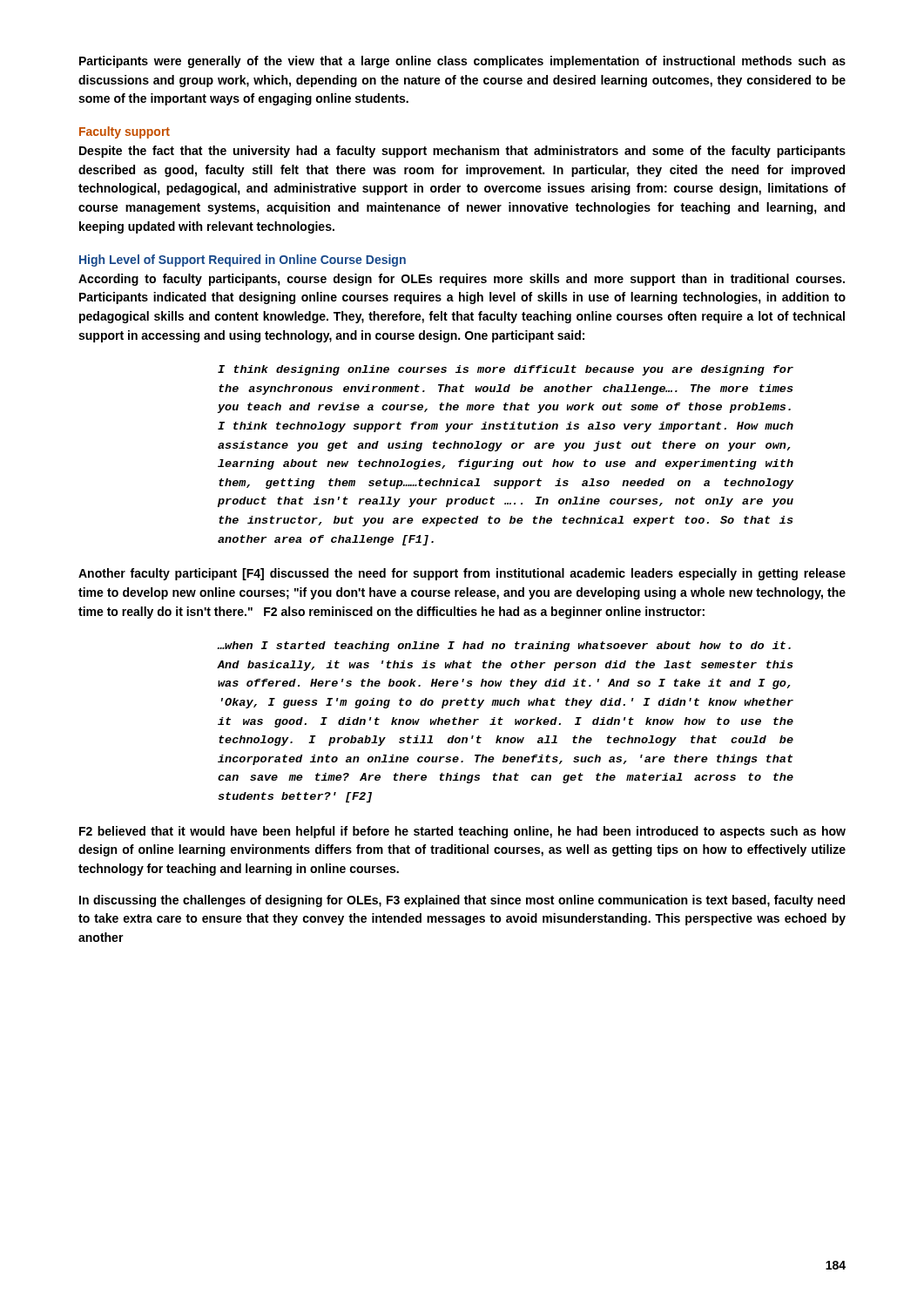Point to the region starting "…when I started teaching online"

[506, 722]
